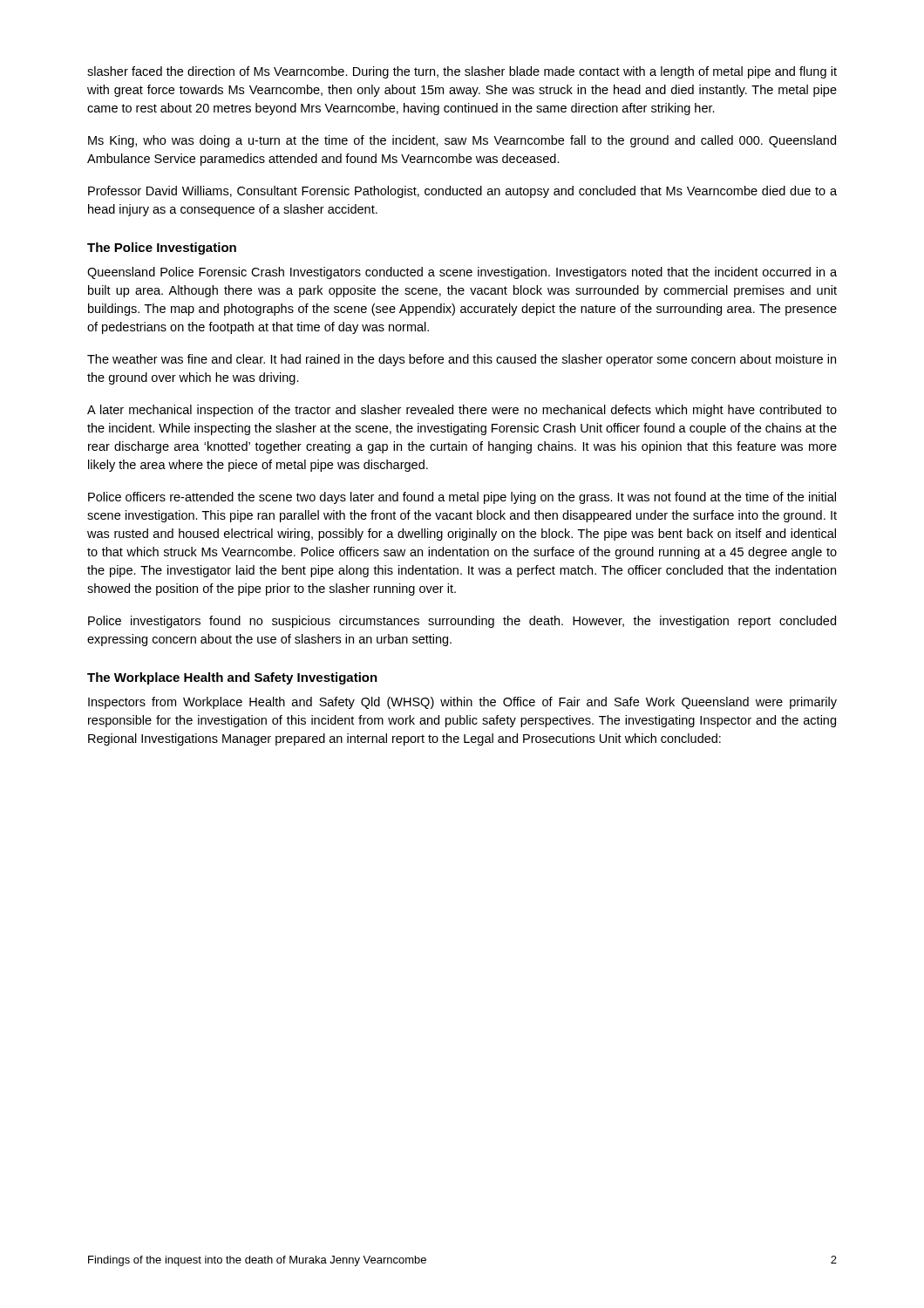Select the element starting "The Police Investigation"
The width and height of the screenshot is (924, 1308).
click(x=162, y=247)
